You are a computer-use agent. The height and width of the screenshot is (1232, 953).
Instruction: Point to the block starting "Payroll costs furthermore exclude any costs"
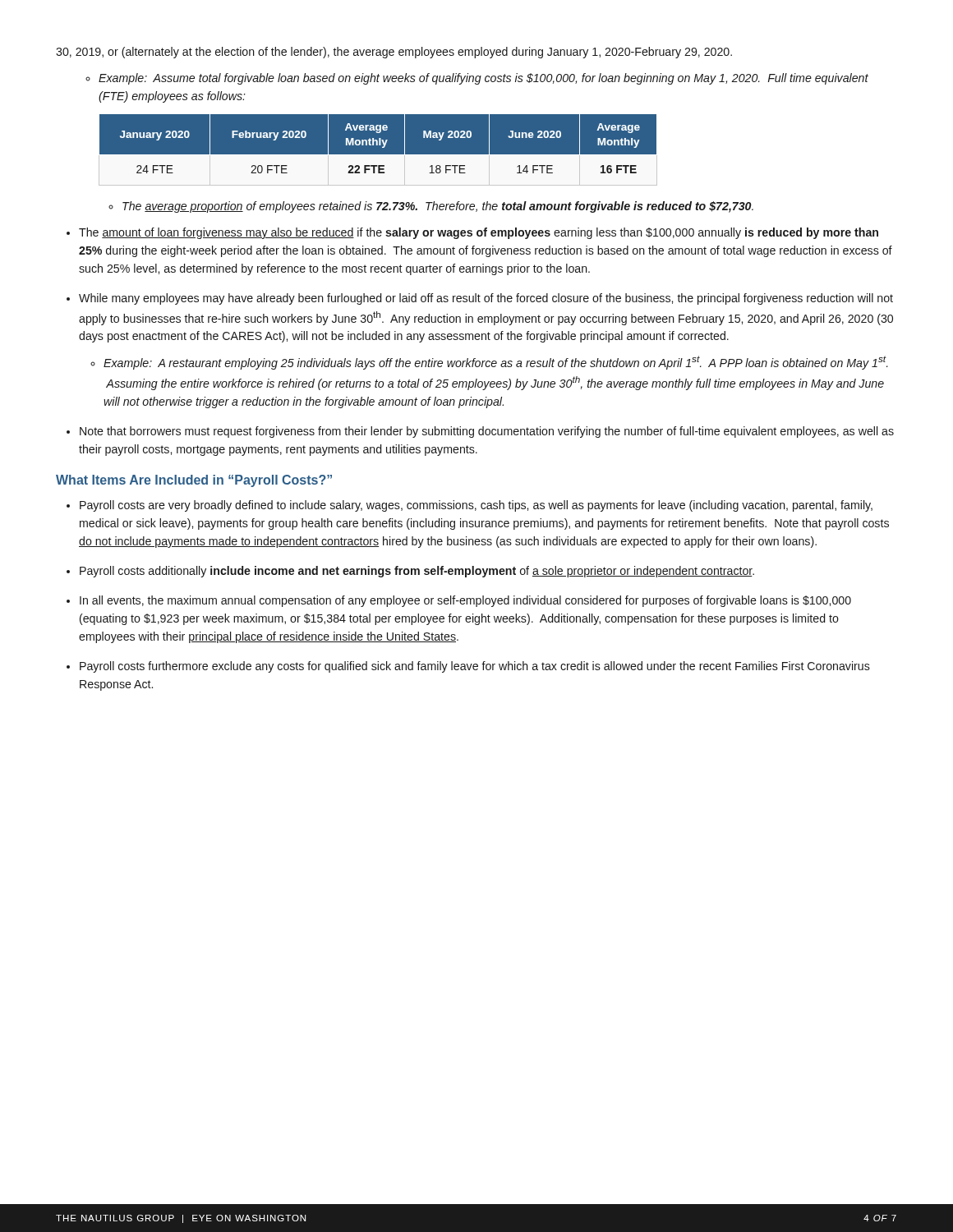(x=474, y=675)
